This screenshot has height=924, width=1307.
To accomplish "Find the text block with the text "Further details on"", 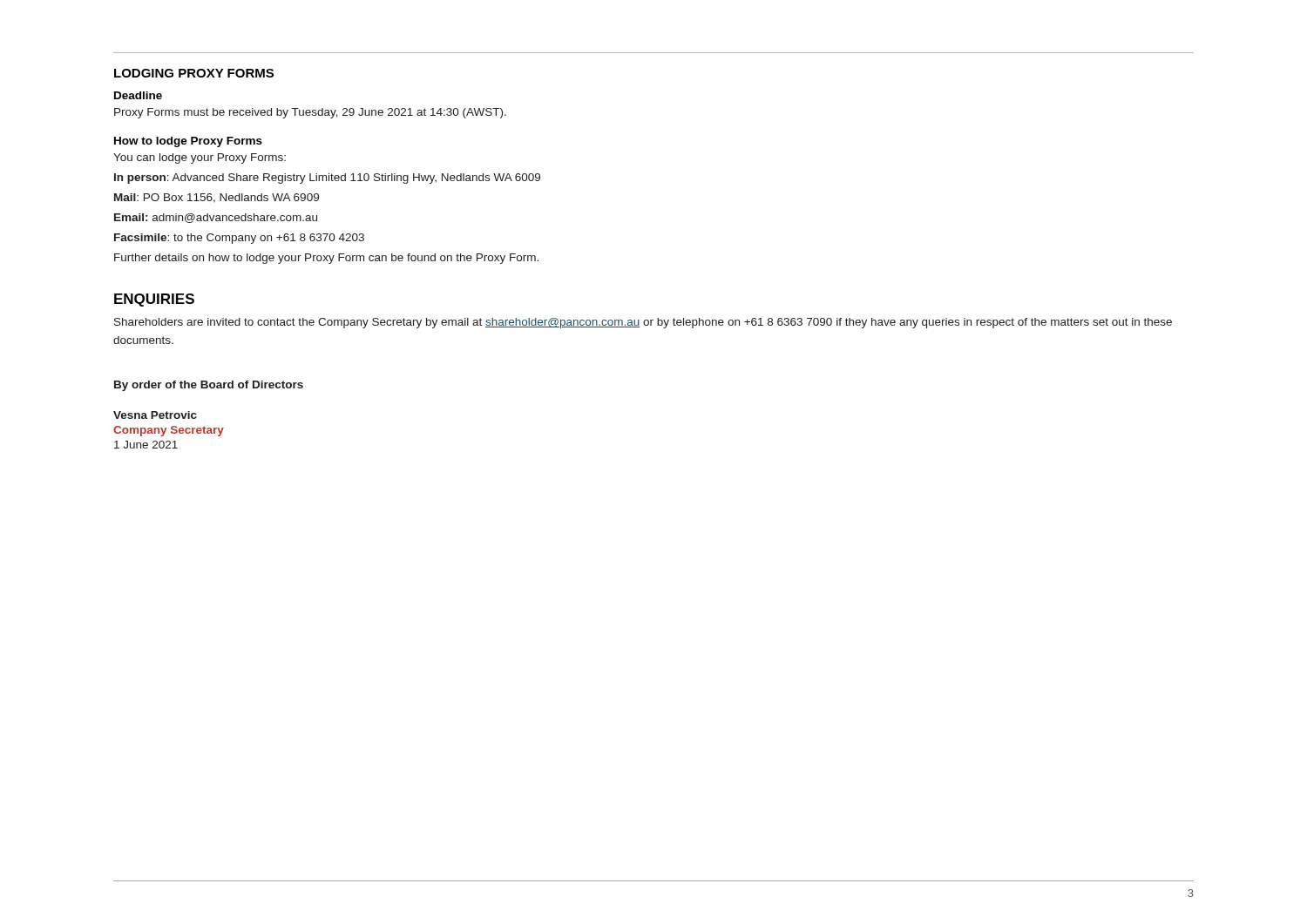I will (x=326, y=257).
